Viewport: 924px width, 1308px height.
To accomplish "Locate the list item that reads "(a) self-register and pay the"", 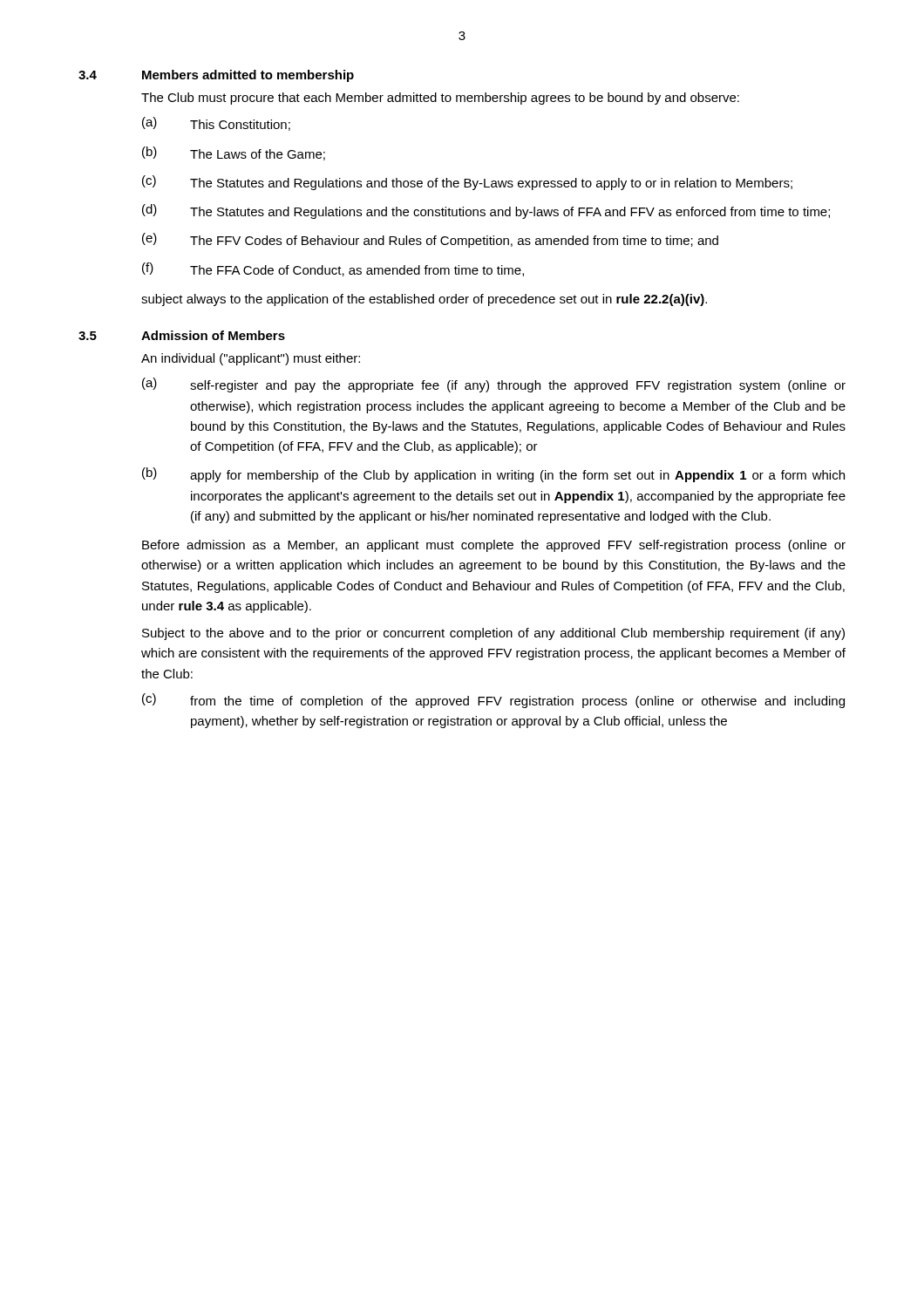I will (x=493, y=416).
